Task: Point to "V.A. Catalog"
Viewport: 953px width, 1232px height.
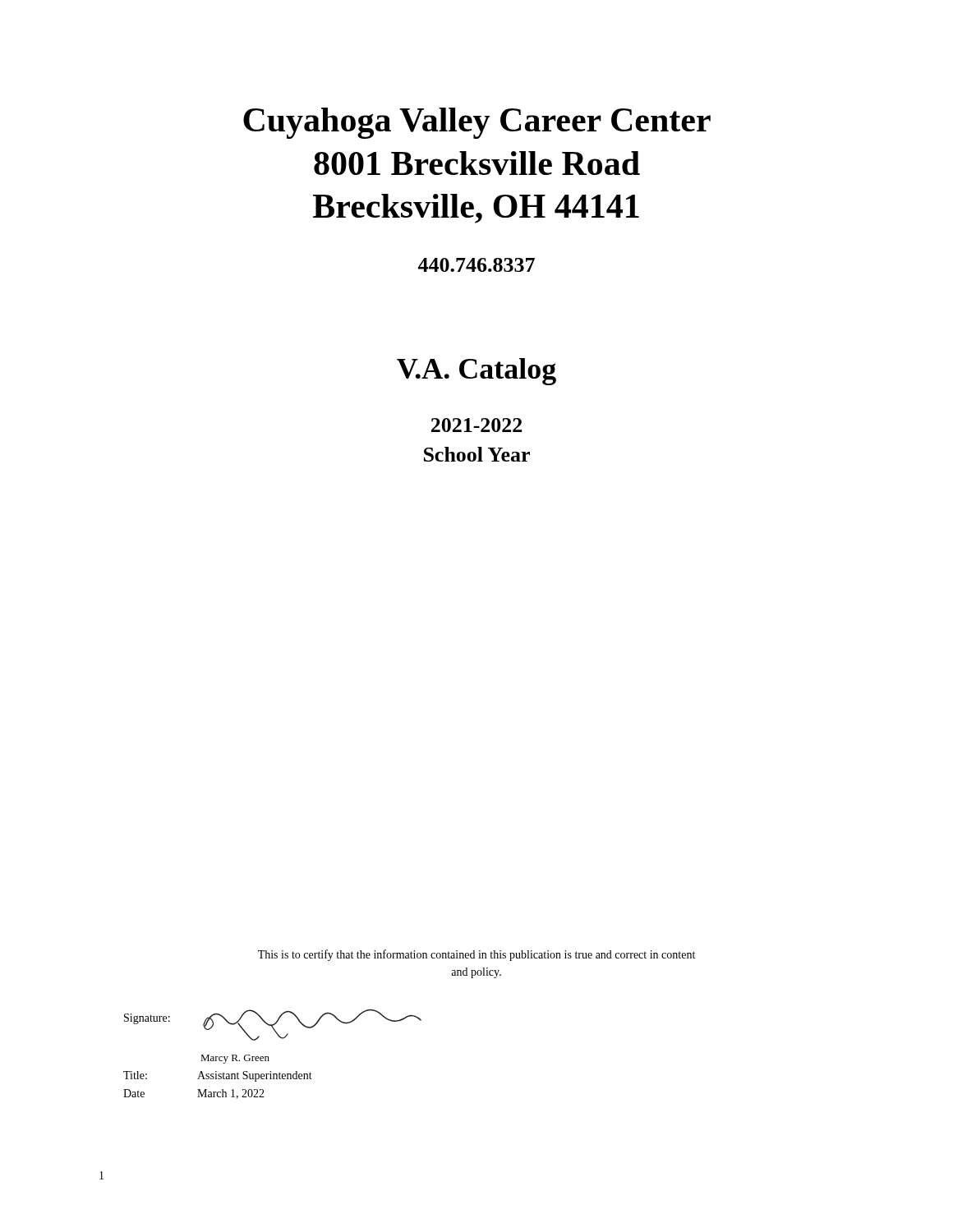Action: pyautogui.click(x=476, y=368)
